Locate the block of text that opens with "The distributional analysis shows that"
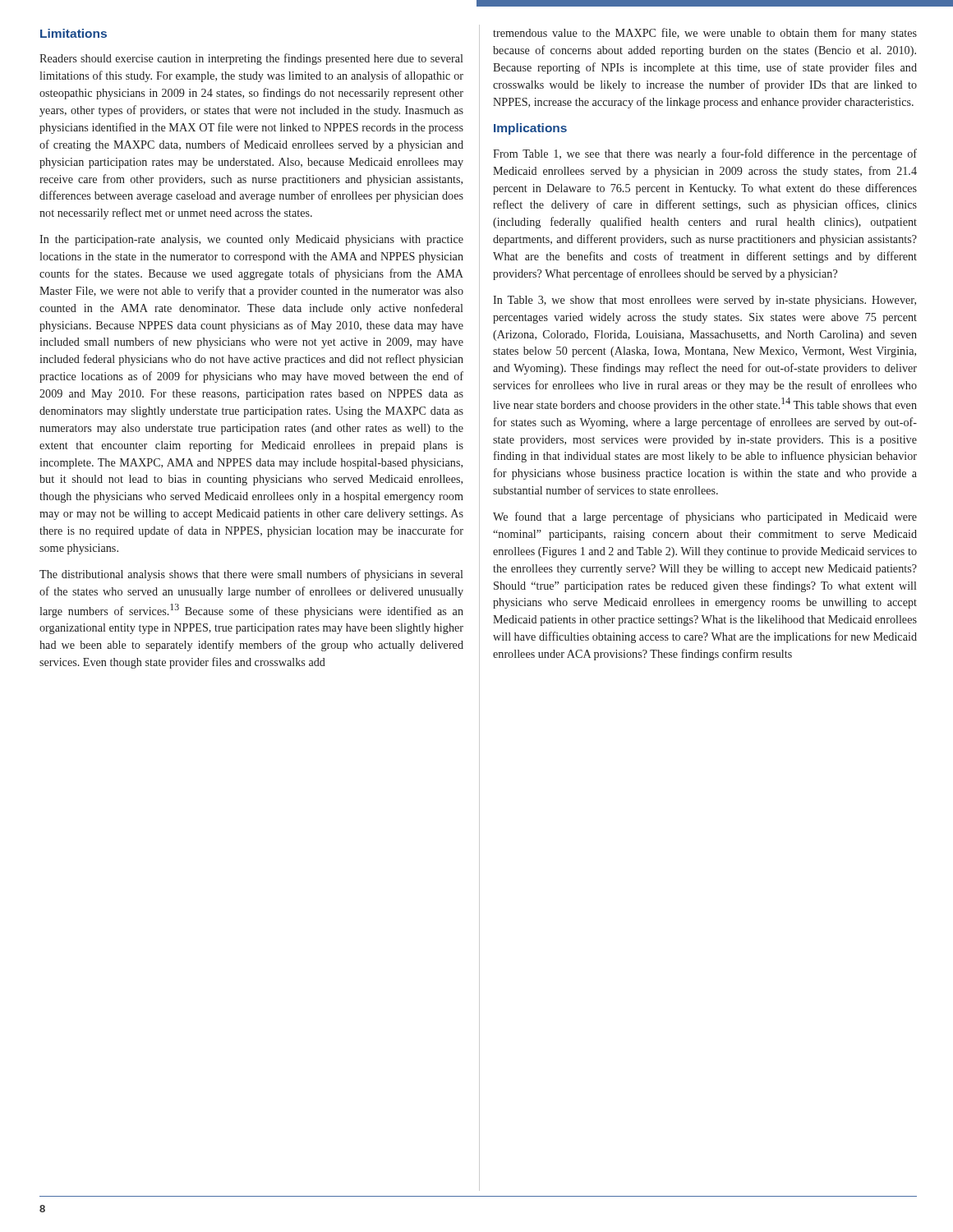This screenshot has height=1232, width=953. [251, 618]
